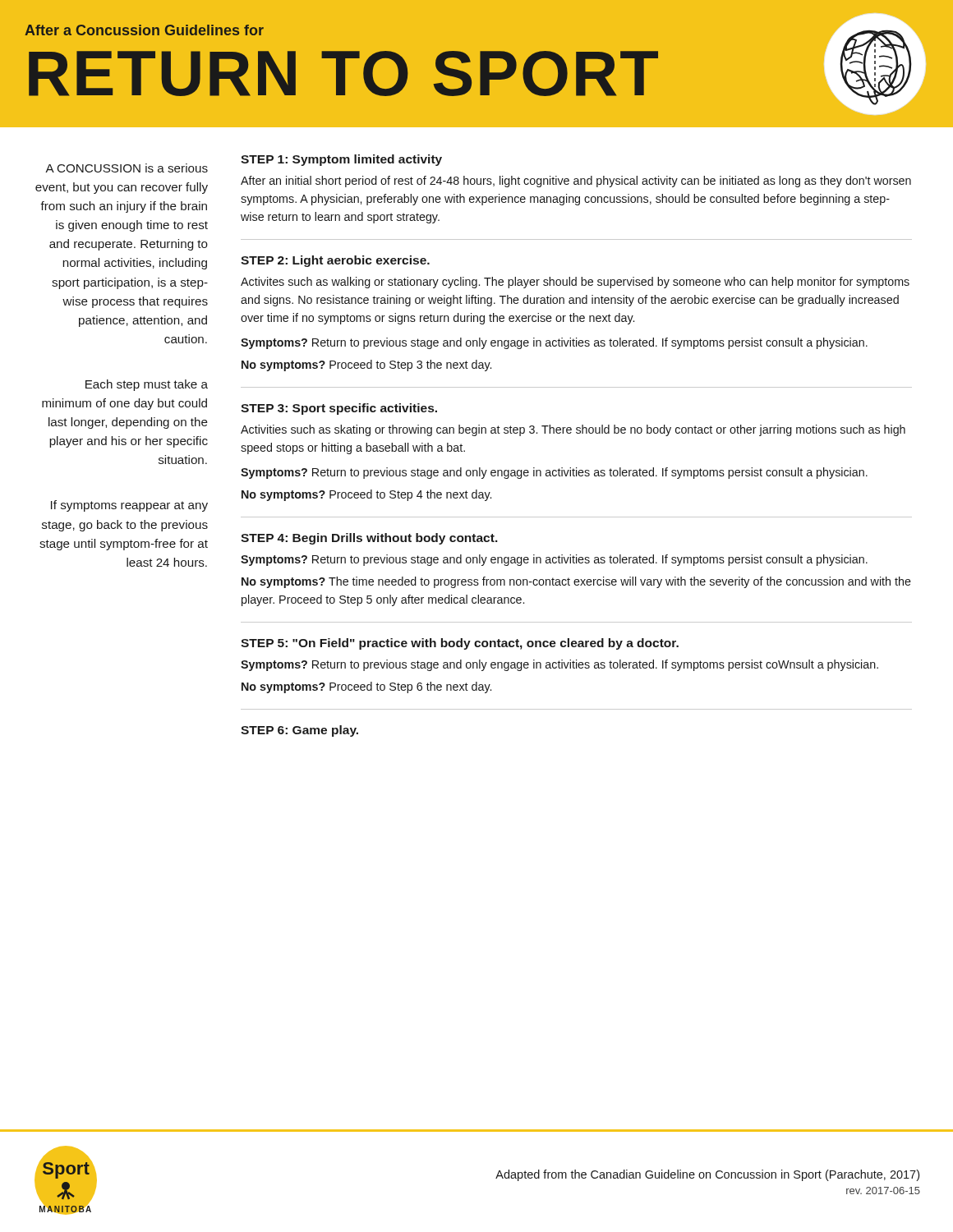The image size is (953, 1232).
Task: Locate the passage starting "Each step must take a minimum of"
Action: point(125,422)
